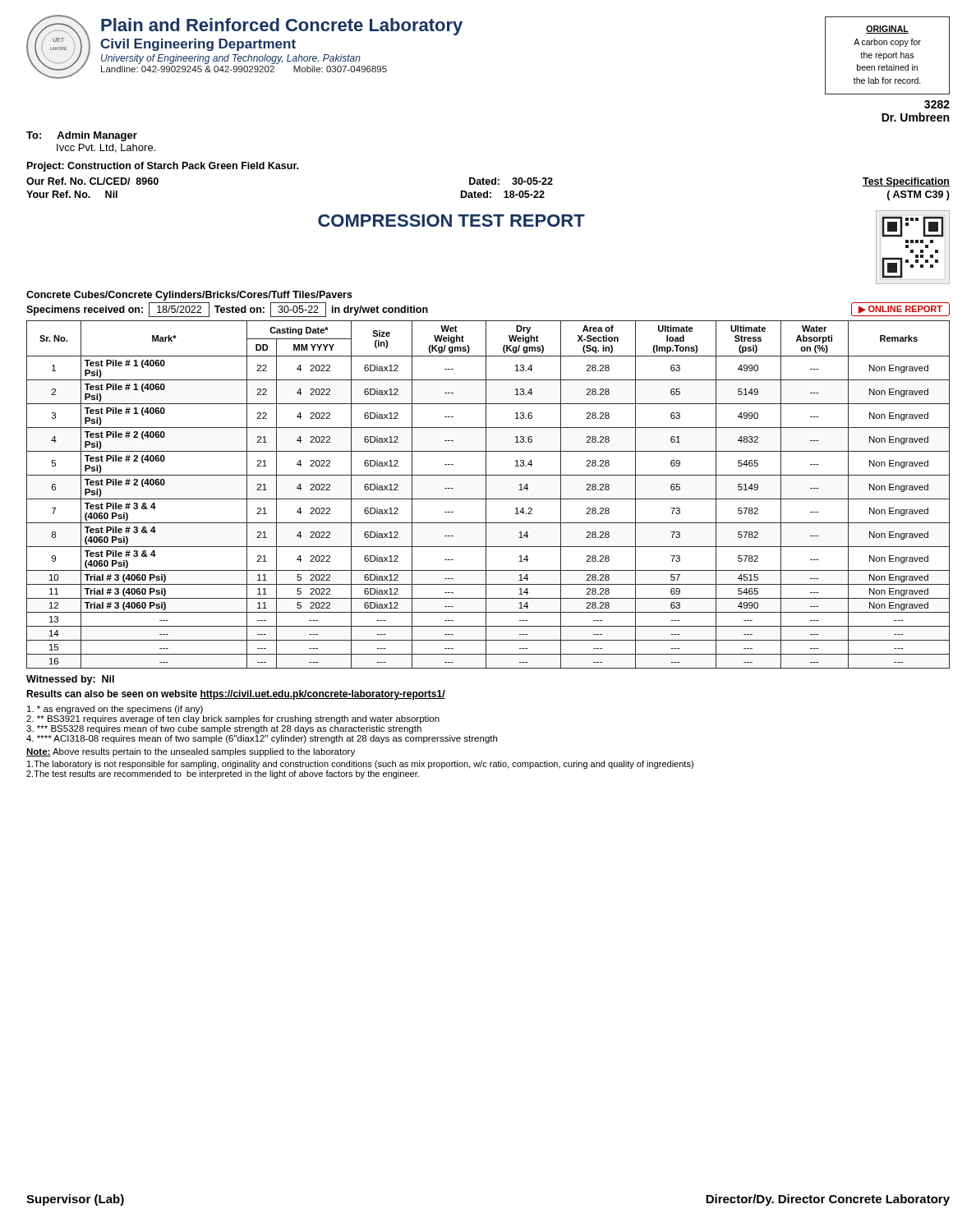
Task: Click the passage that begins "Specimens received on: 18/5/2022 Tested on: 30-05-22"
Action: 488,309
